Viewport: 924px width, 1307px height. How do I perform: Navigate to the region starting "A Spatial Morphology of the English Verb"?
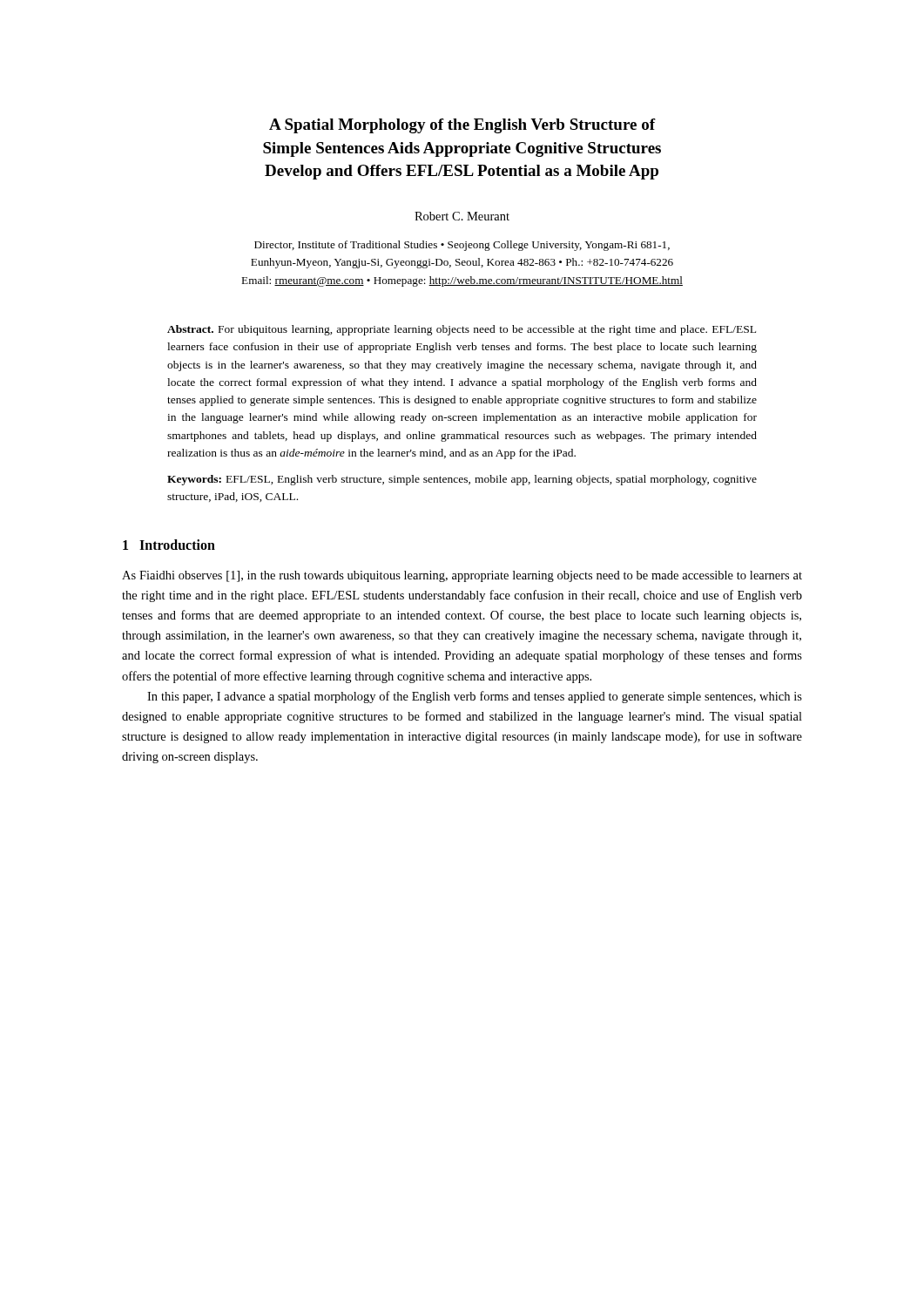462,147
